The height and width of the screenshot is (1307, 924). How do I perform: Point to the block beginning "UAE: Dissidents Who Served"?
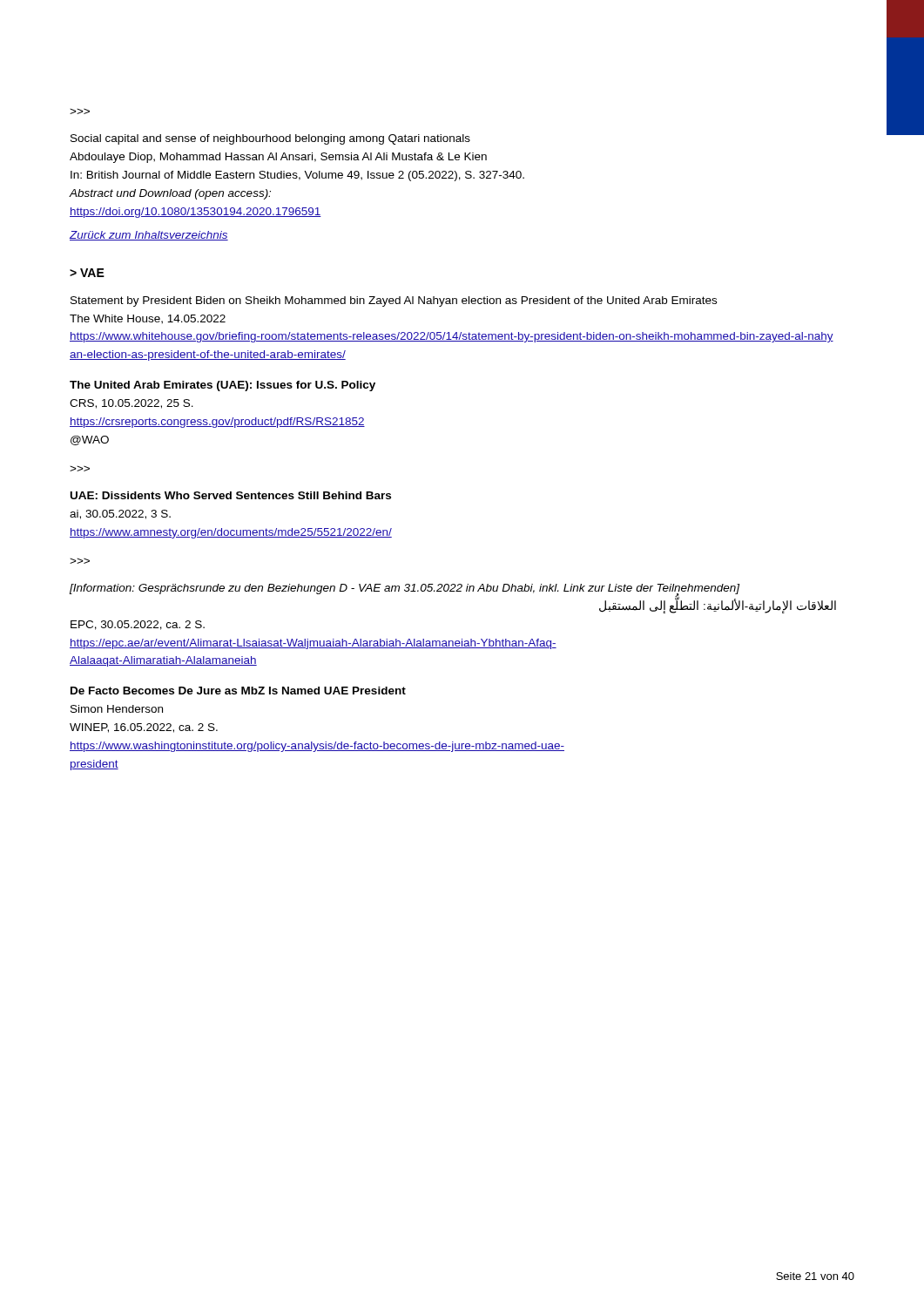pyautogui.click(x=231, y=495)
